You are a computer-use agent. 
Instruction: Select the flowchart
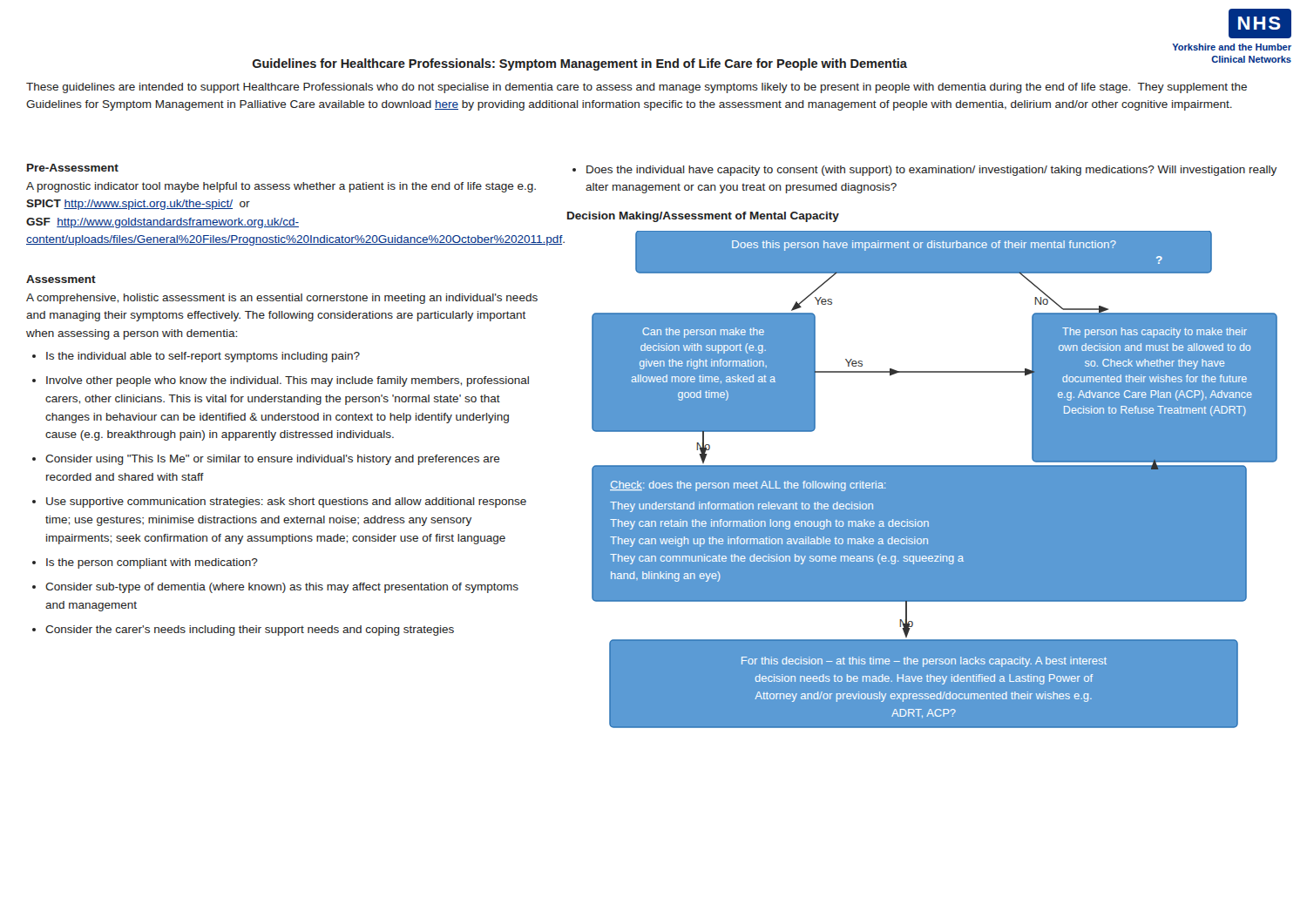(924, 541)
